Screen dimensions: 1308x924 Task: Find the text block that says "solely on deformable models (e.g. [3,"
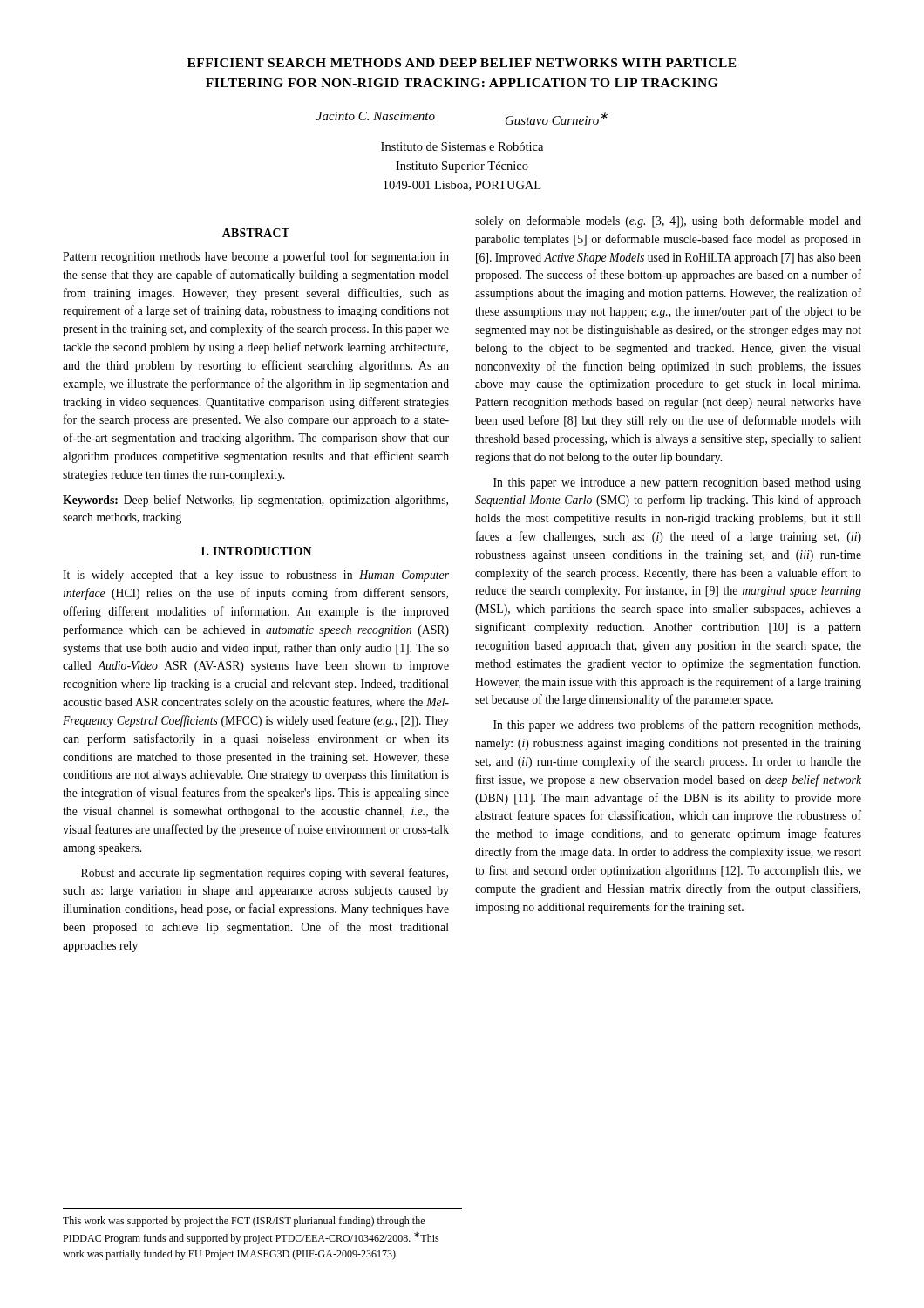coord(668,565)
